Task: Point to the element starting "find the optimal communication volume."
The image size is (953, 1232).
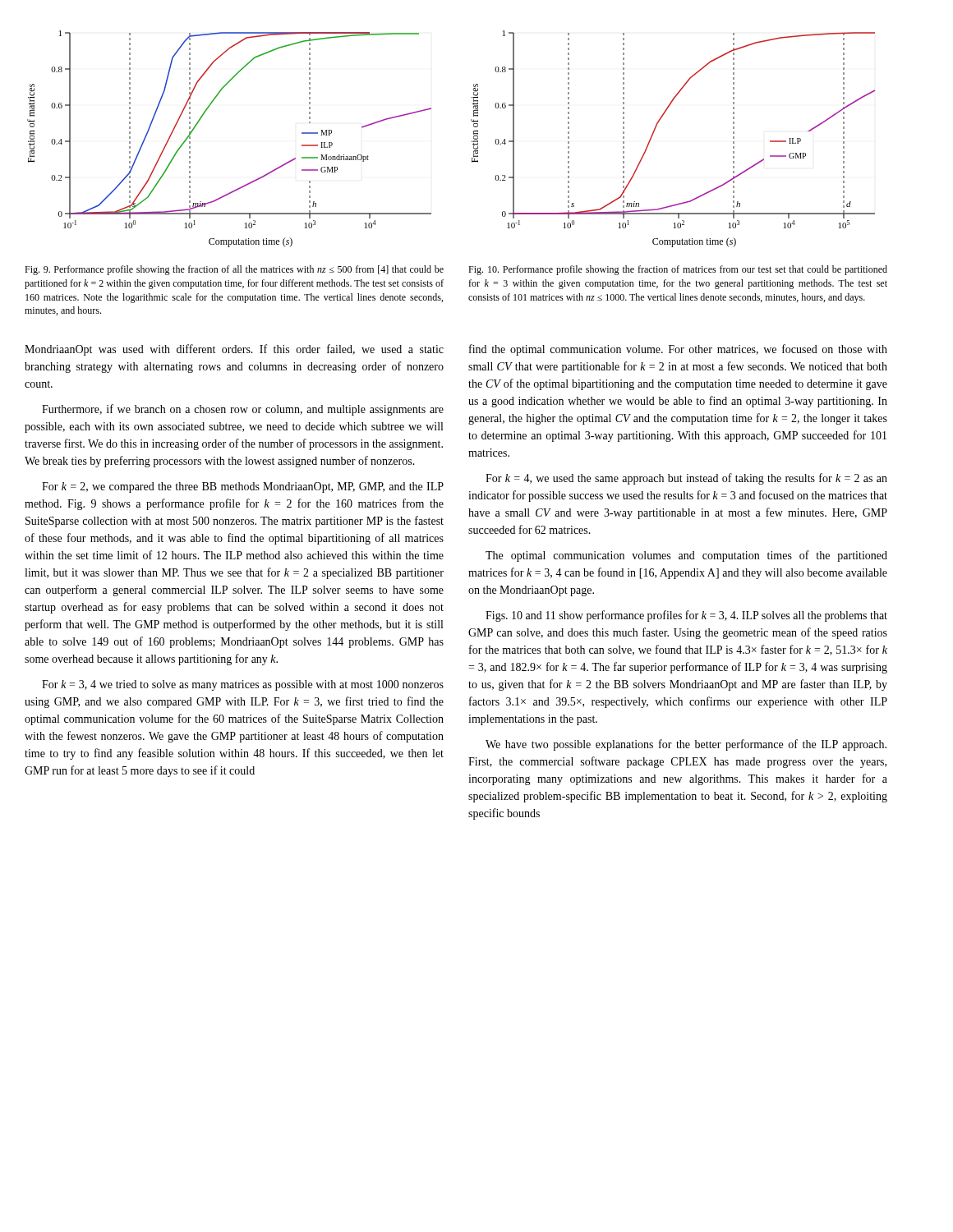Action: [x=678, y=401]
